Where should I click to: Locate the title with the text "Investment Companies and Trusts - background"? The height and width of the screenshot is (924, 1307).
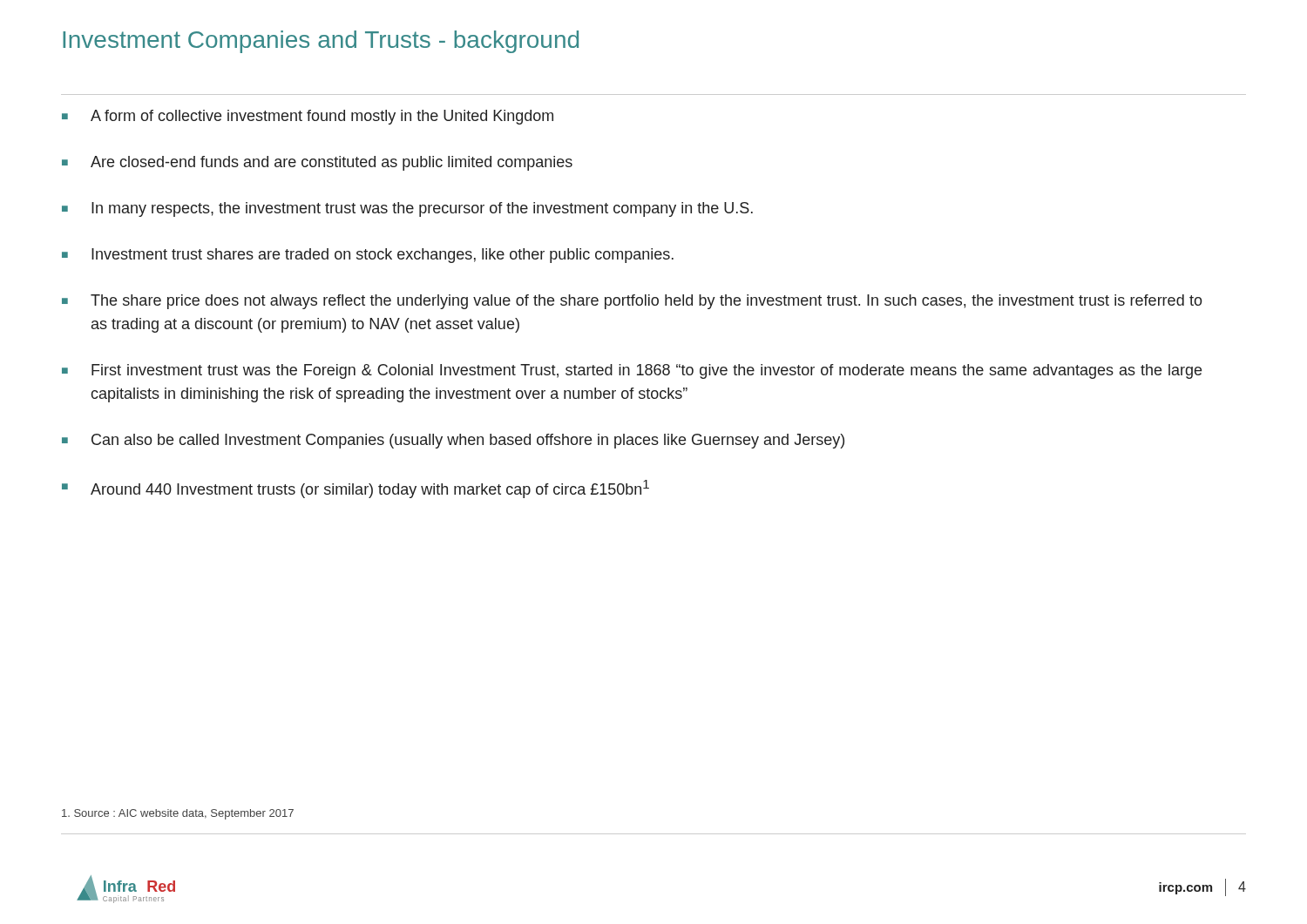(321, 42)
